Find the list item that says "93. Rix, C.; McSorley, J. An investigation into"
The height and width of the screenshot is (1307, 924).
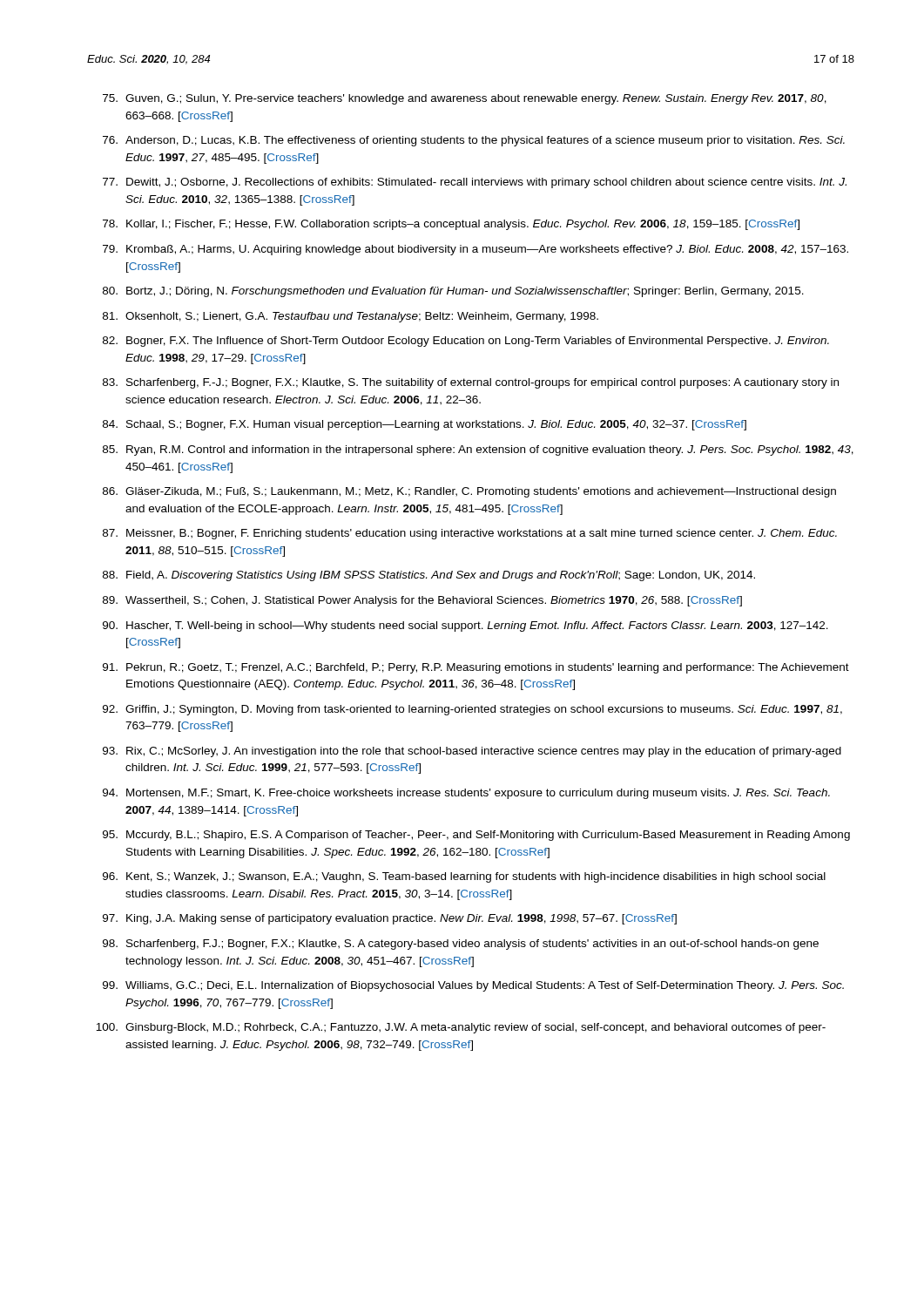pos(471,759)
